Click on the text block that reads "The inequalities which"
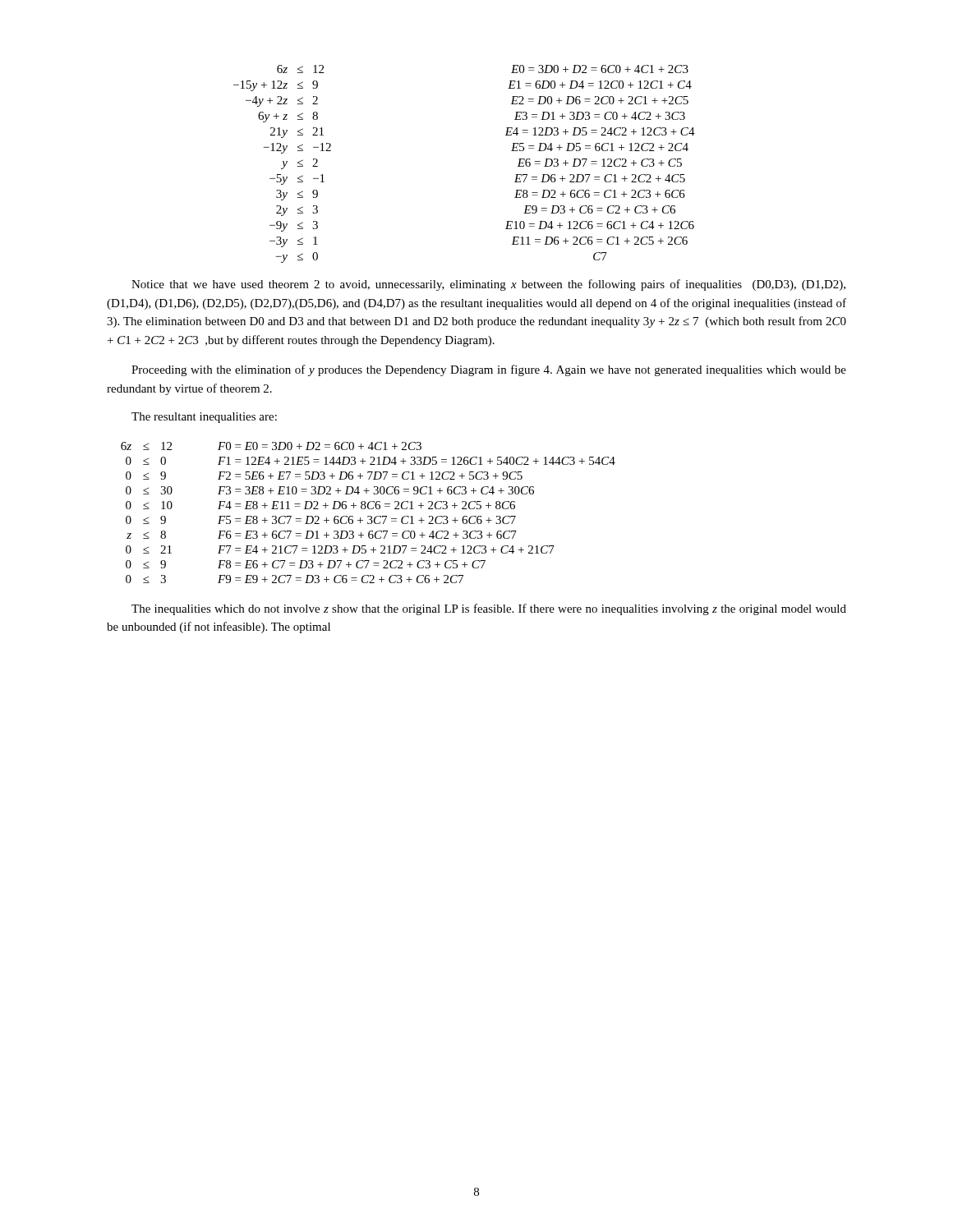953x1232 pixels. click(476, 617)
